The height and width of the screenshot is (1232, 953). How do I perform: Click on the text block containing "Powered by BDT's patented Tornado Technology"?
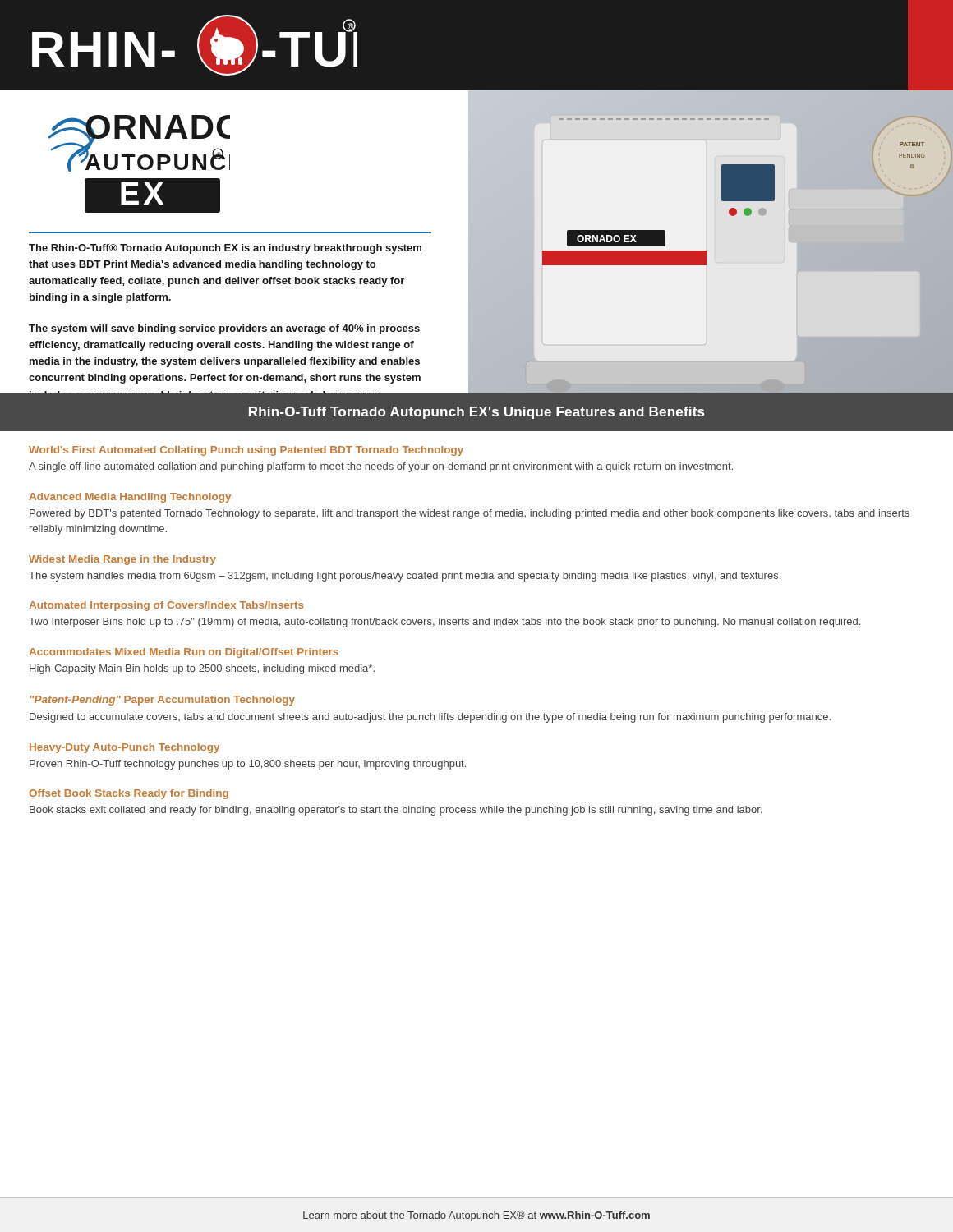pyautogui.click(x=469, y=521)
